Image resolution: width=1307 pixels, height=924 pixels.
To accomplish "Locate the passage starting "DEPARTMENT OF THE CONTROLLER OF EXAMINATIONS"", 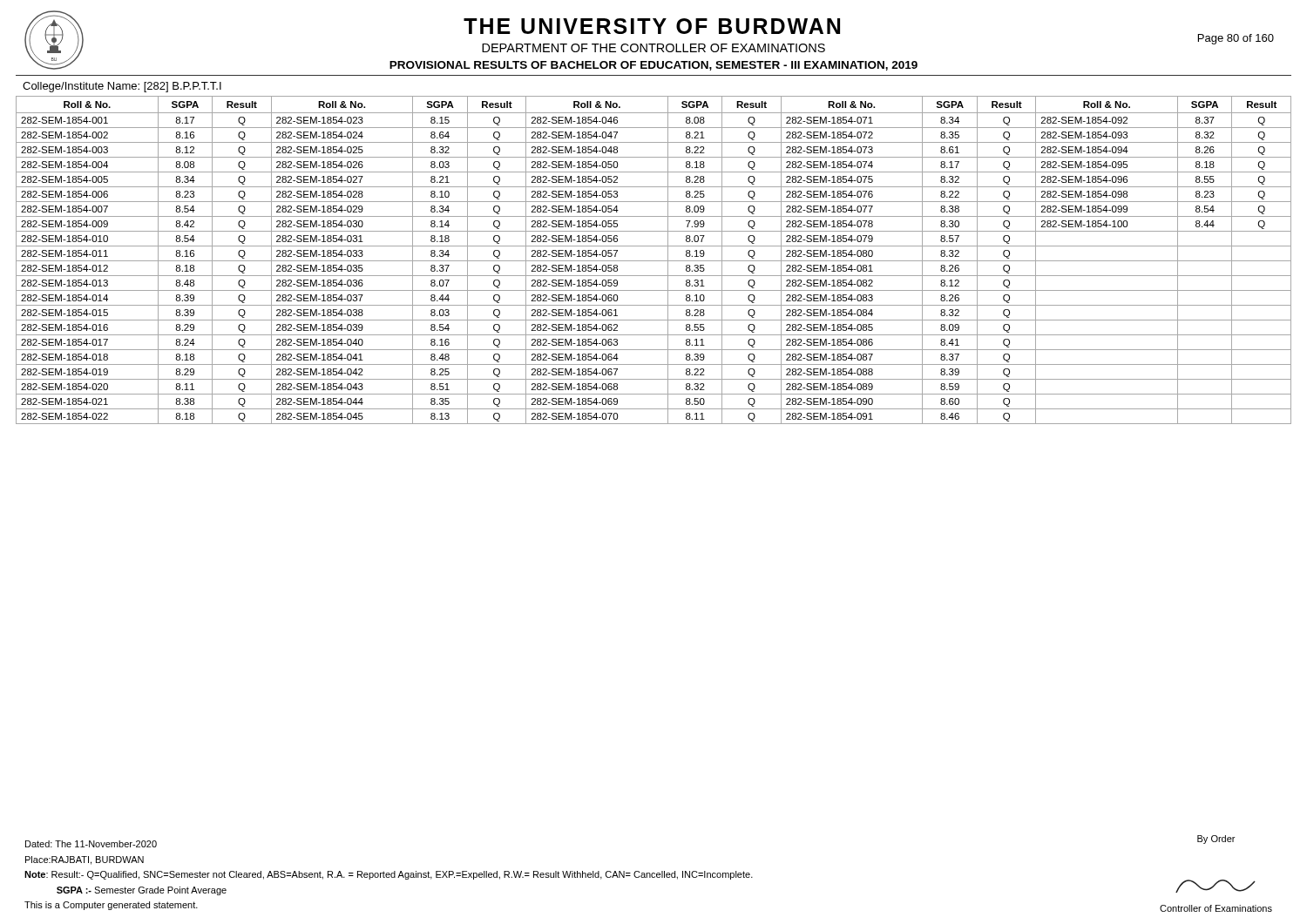I will point(654,48).
